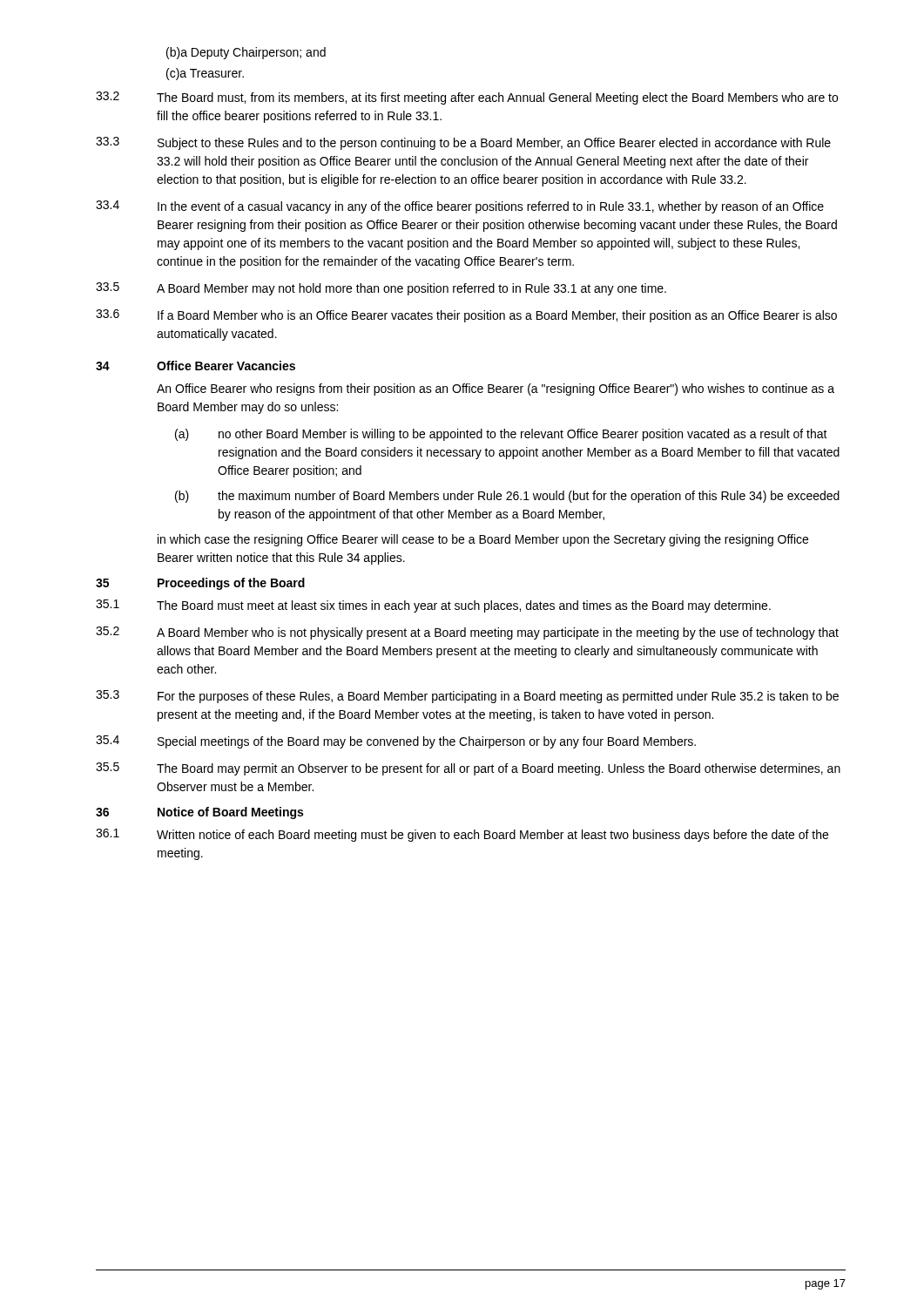
Task: Click on the region starting "1 The Board"
Action: pyautogui.click(x=471, y=606)
